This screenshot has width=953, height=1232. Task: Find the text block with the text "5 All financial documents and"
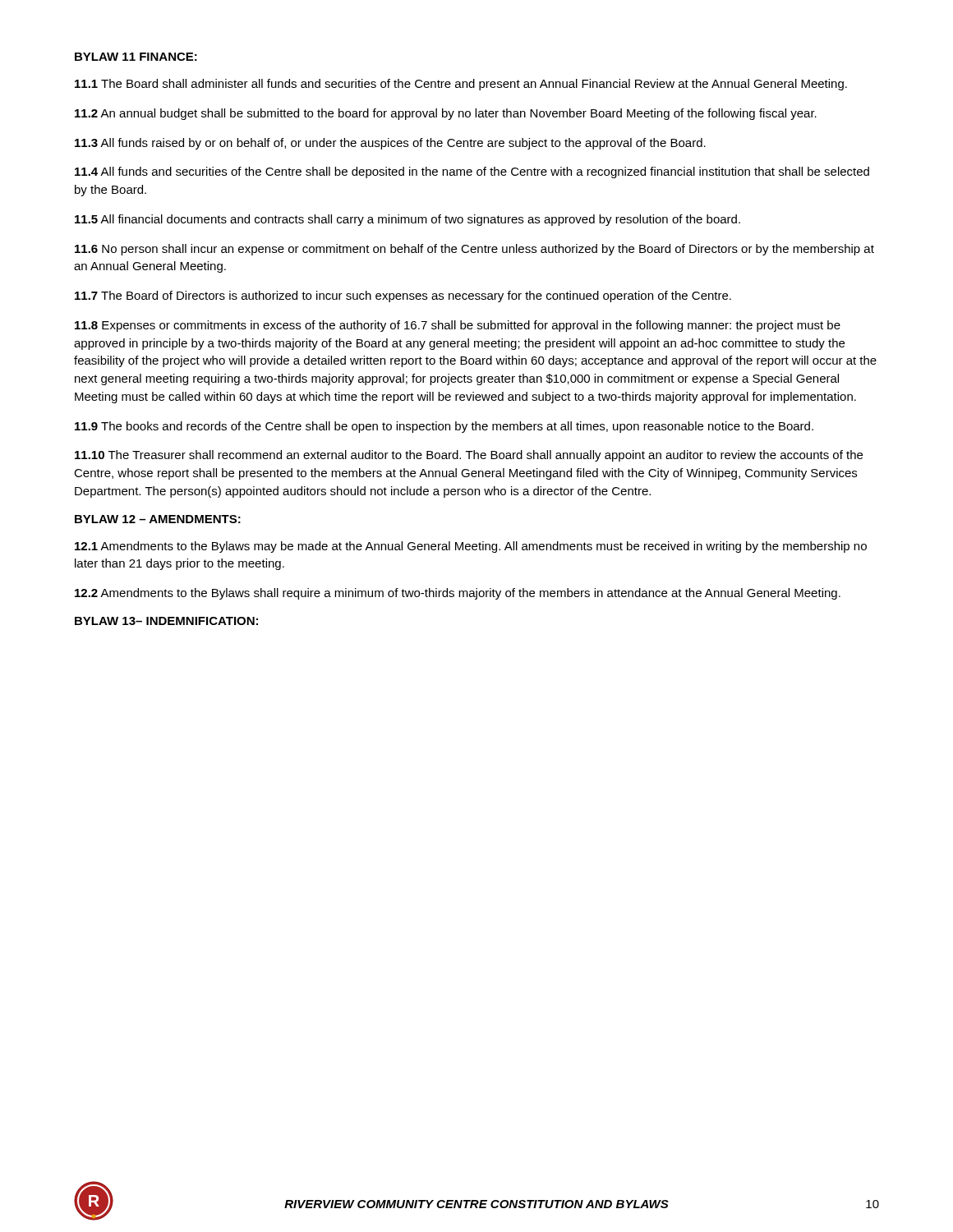click(x=408, y=219)
